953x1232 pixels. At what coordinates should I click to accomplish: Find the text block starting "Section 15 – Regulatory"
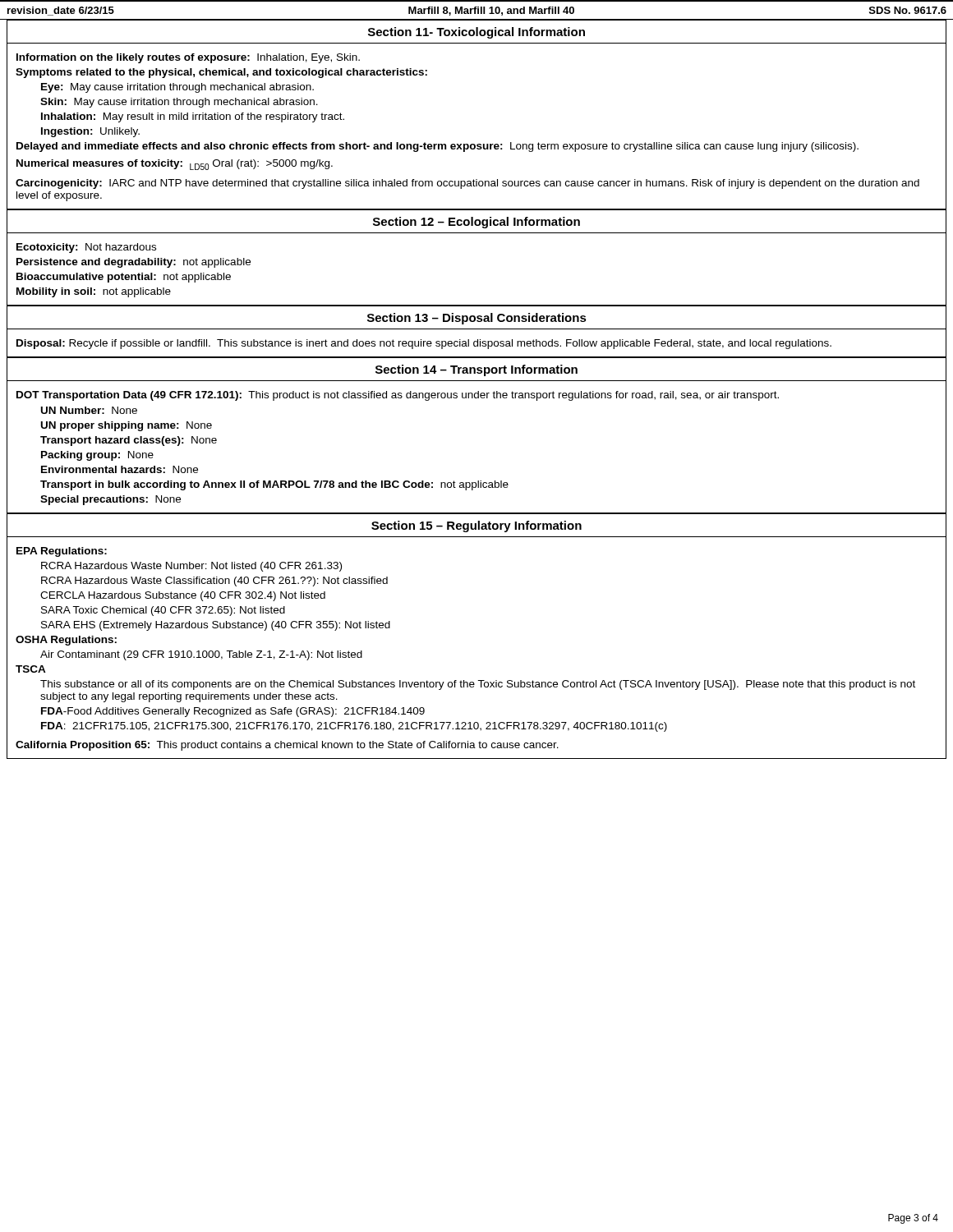coord(476,525)
